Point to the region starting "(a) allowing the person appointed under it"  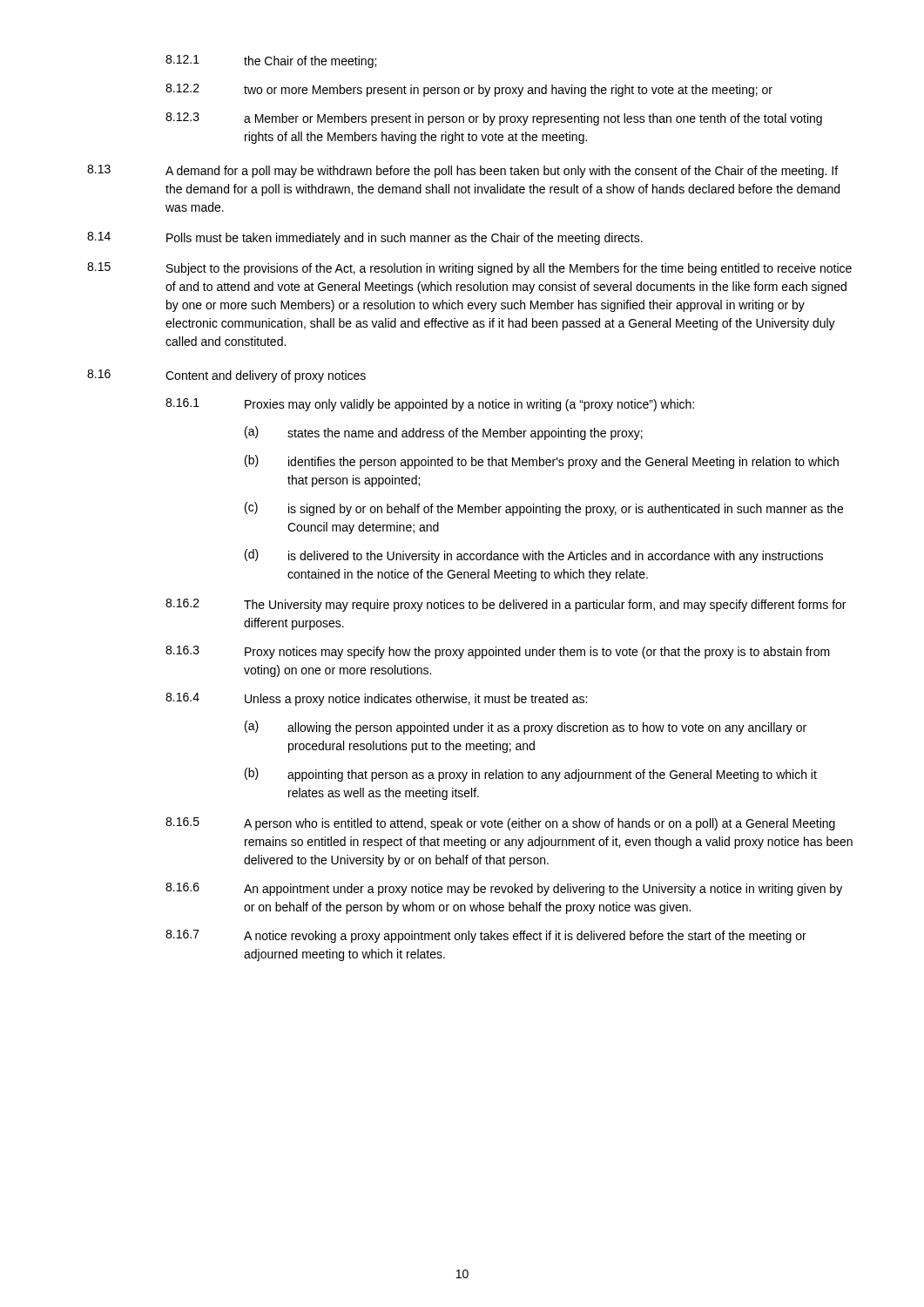click(x=549, y=737)
